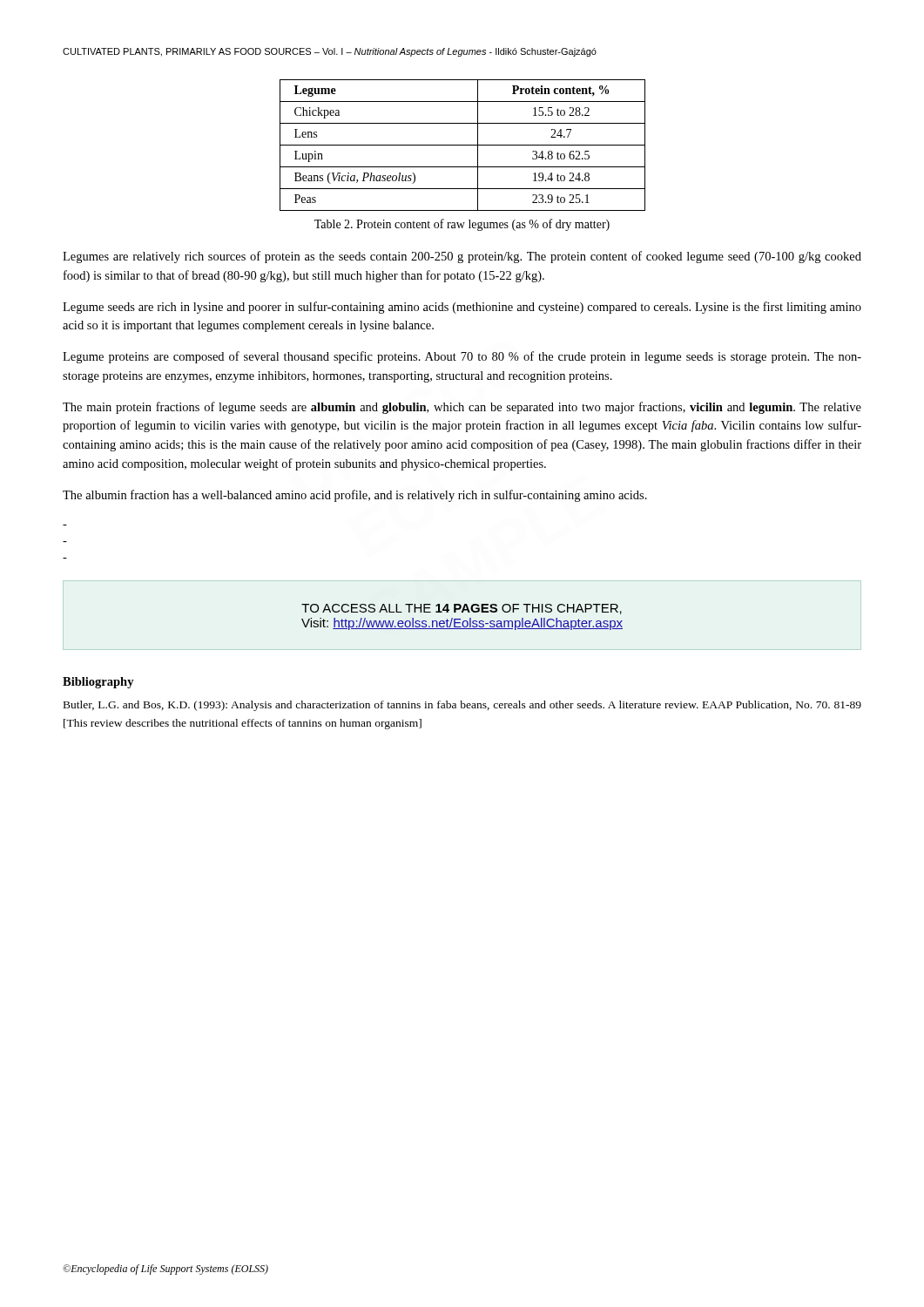
Task: Select the caption containing "Table 2. Protein content"
Action: point(462,224)
